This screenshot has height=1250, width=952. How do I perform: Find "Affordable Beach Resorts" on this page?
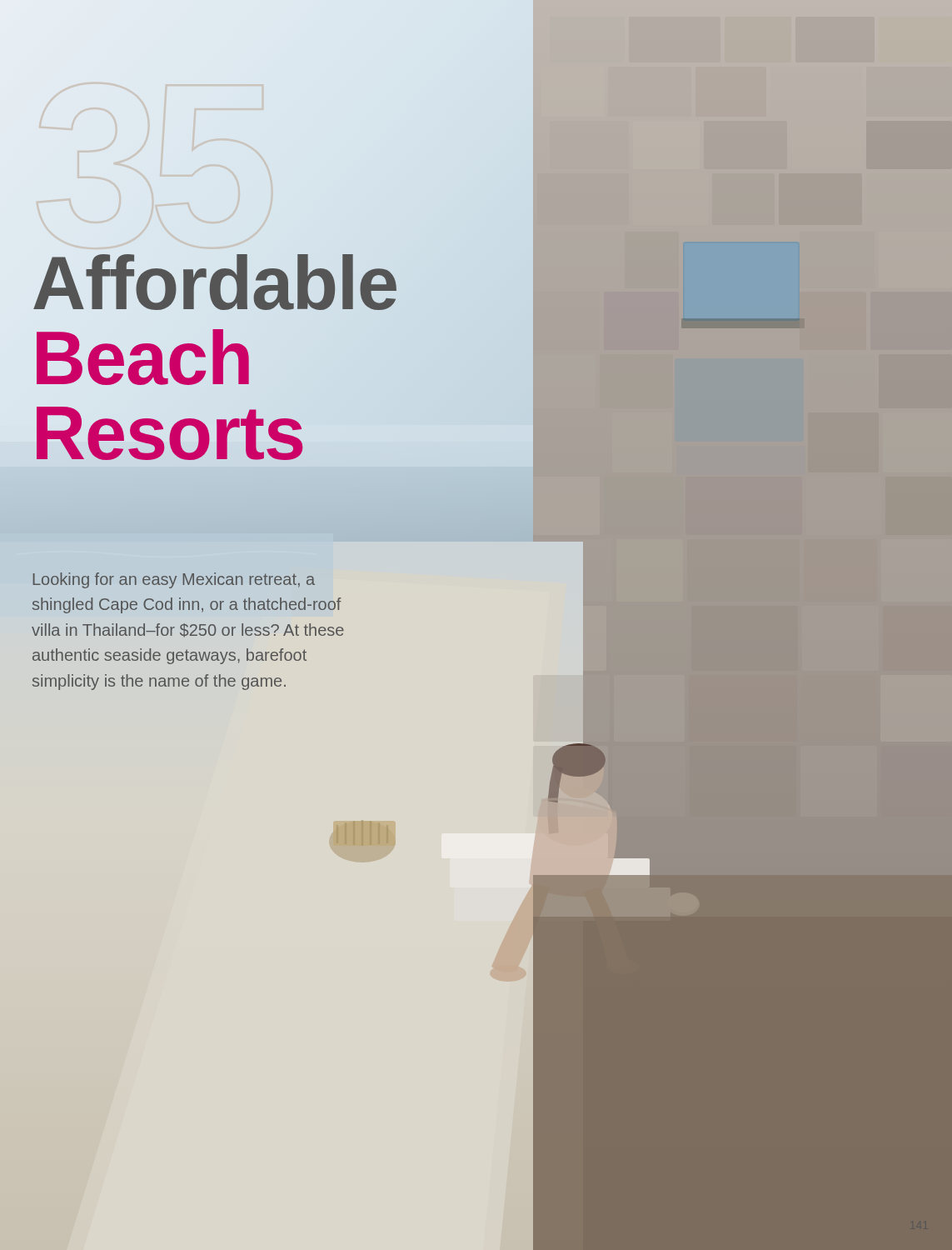pos(236,358)
